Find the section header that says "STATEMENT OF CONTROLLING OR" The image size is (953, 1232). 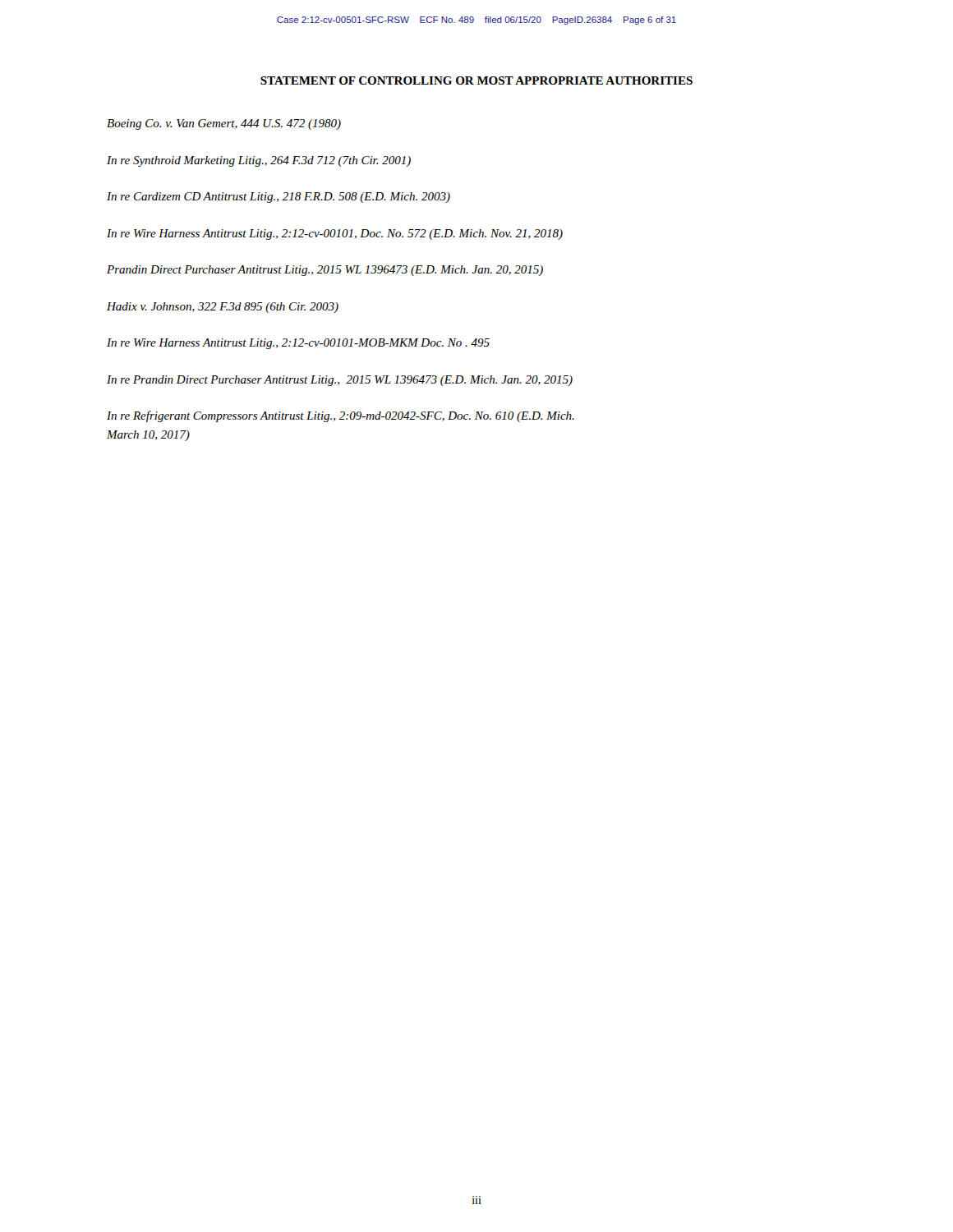(x=476, y=81)
